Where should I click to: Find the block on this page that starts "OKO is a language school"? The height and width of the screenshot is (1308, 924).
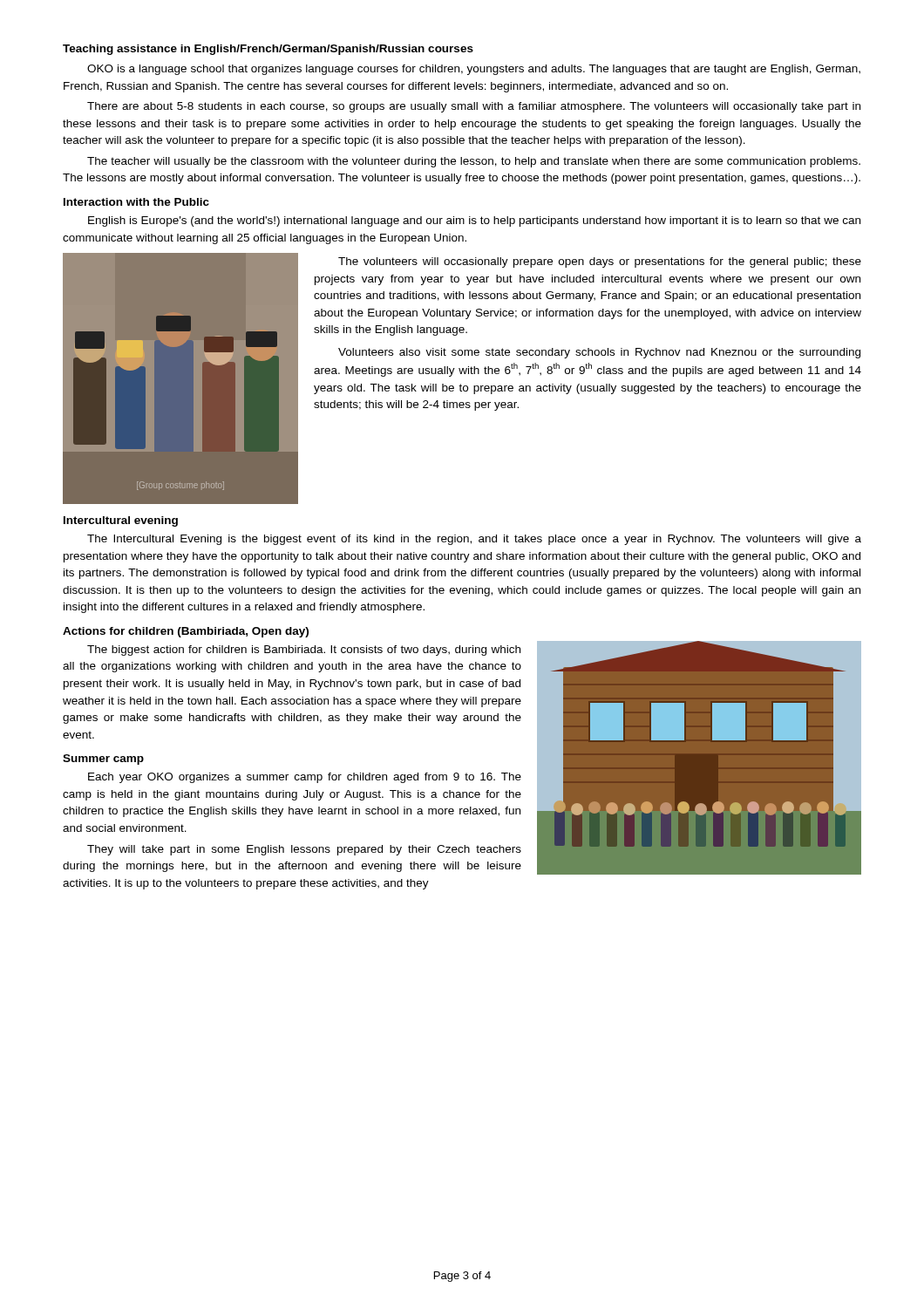462,123
